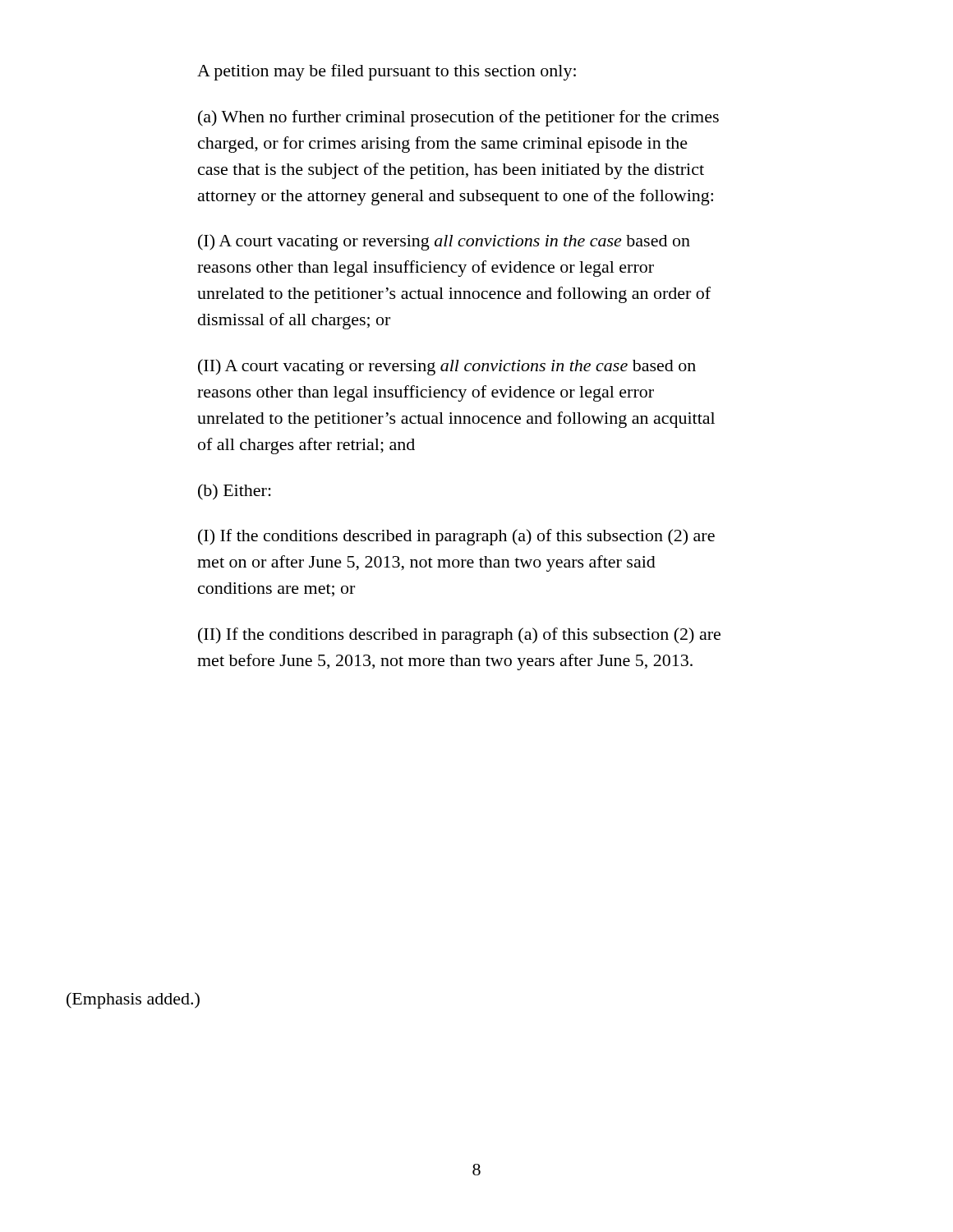The height and width of the screenshot is (1232, 953).
Task: Navigate to the region starting "(a) When no further criminal"
Action: click(x=458, y=155)
